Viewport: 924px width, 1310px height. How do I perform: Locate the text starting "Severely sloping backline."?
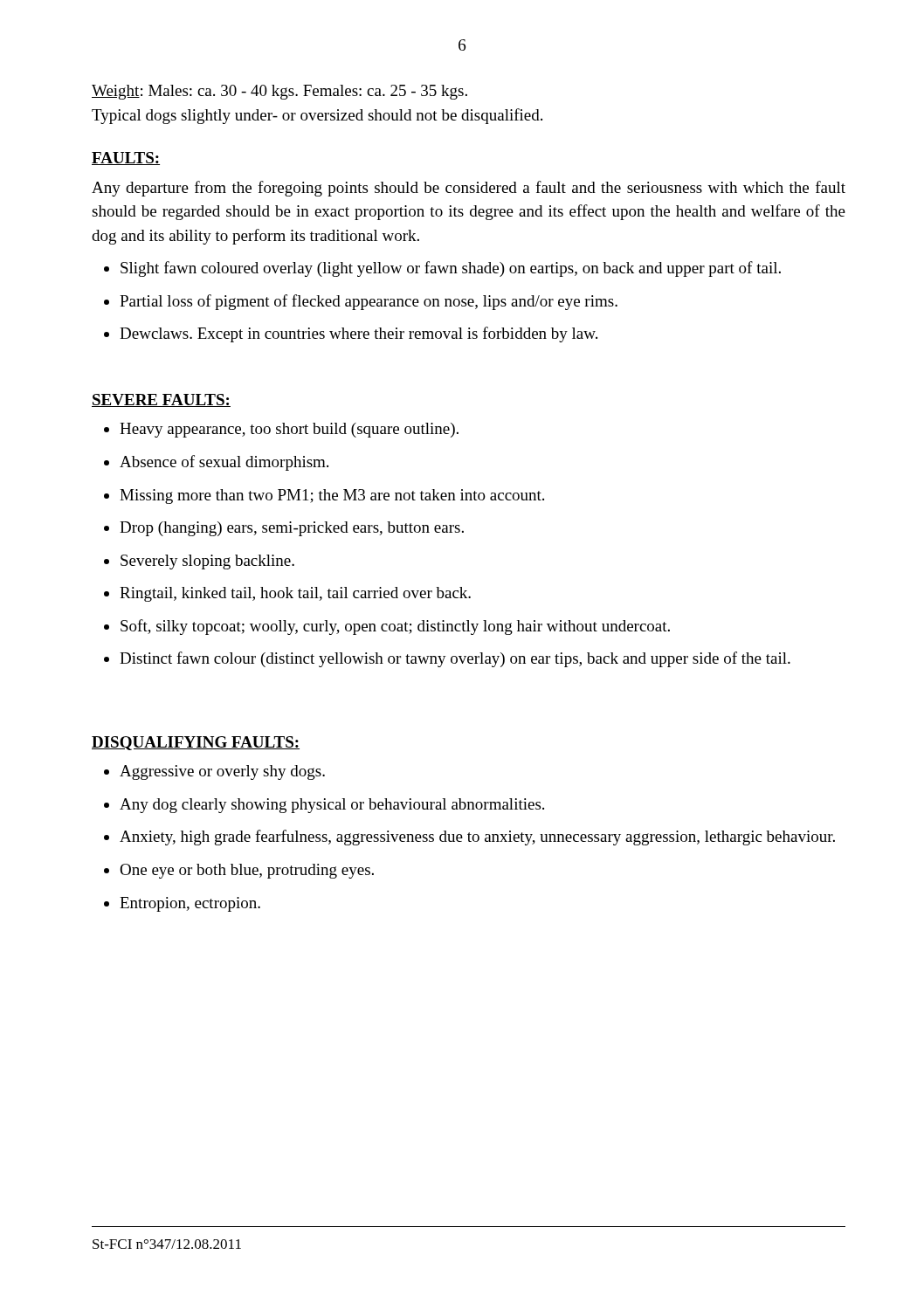[x=199, y=562]
